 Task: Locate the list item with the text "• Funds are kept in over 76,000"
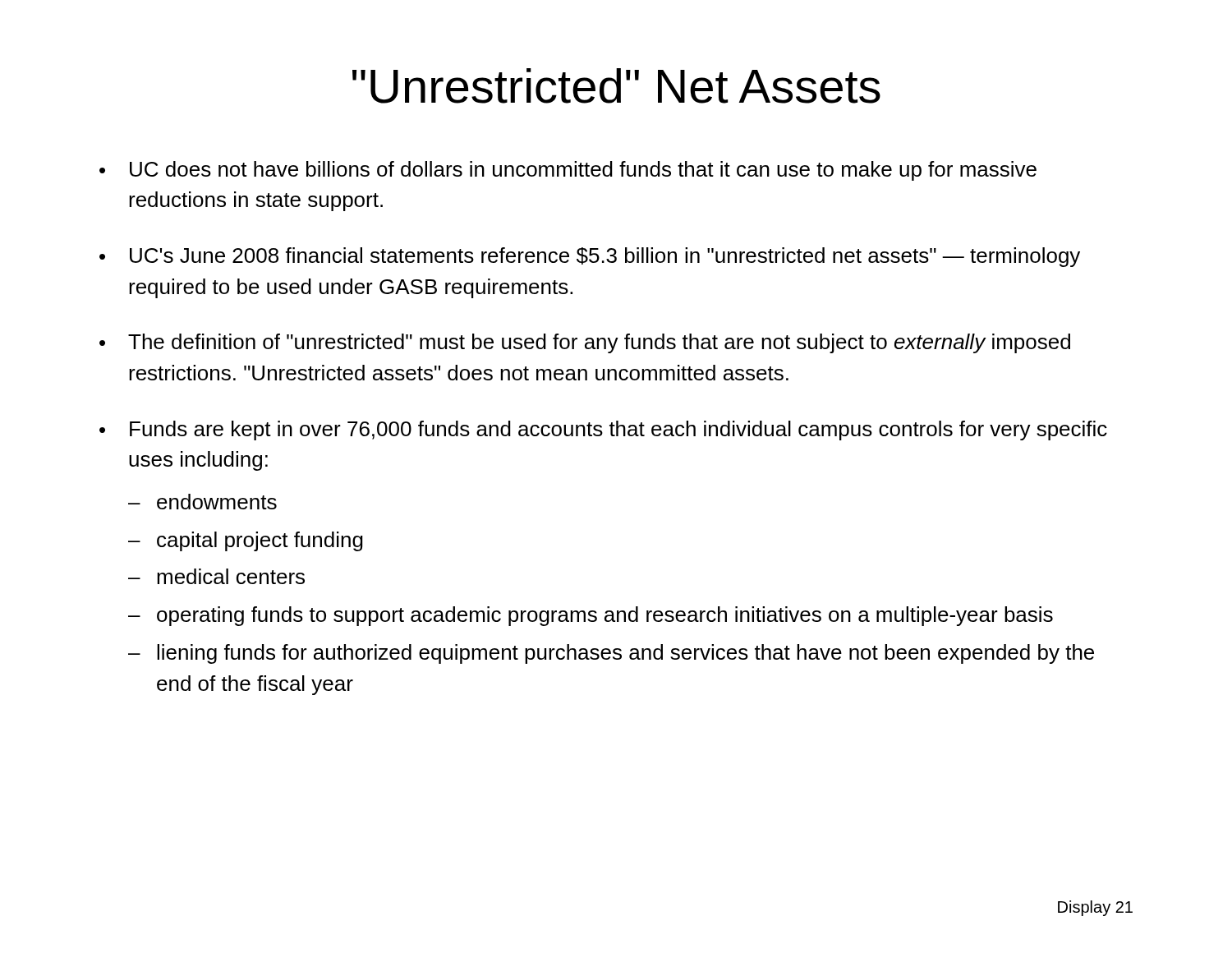pos(603,430)
